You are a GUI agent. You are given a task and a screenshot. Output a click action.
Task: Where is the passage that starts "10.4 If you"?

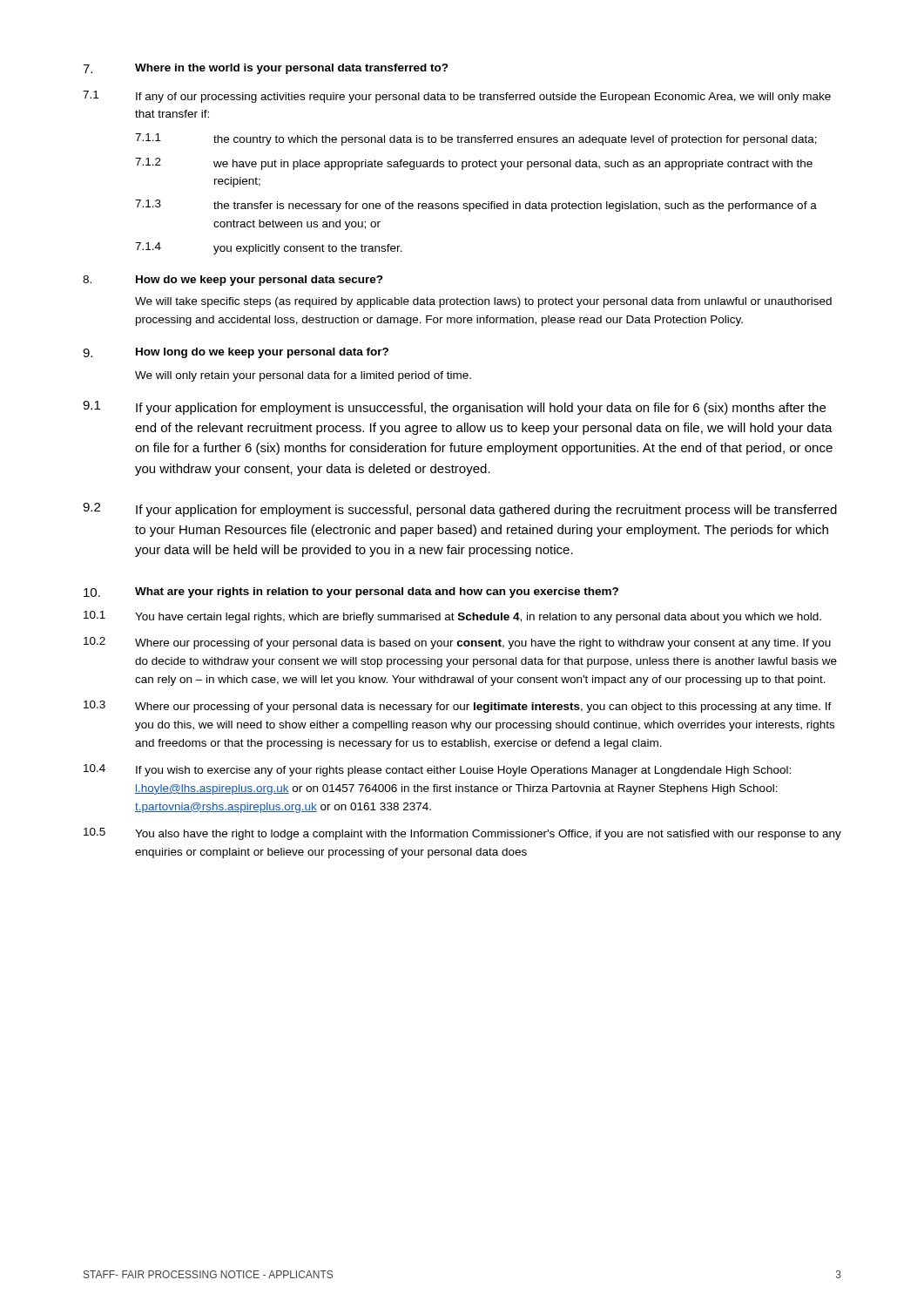point(462,789)
